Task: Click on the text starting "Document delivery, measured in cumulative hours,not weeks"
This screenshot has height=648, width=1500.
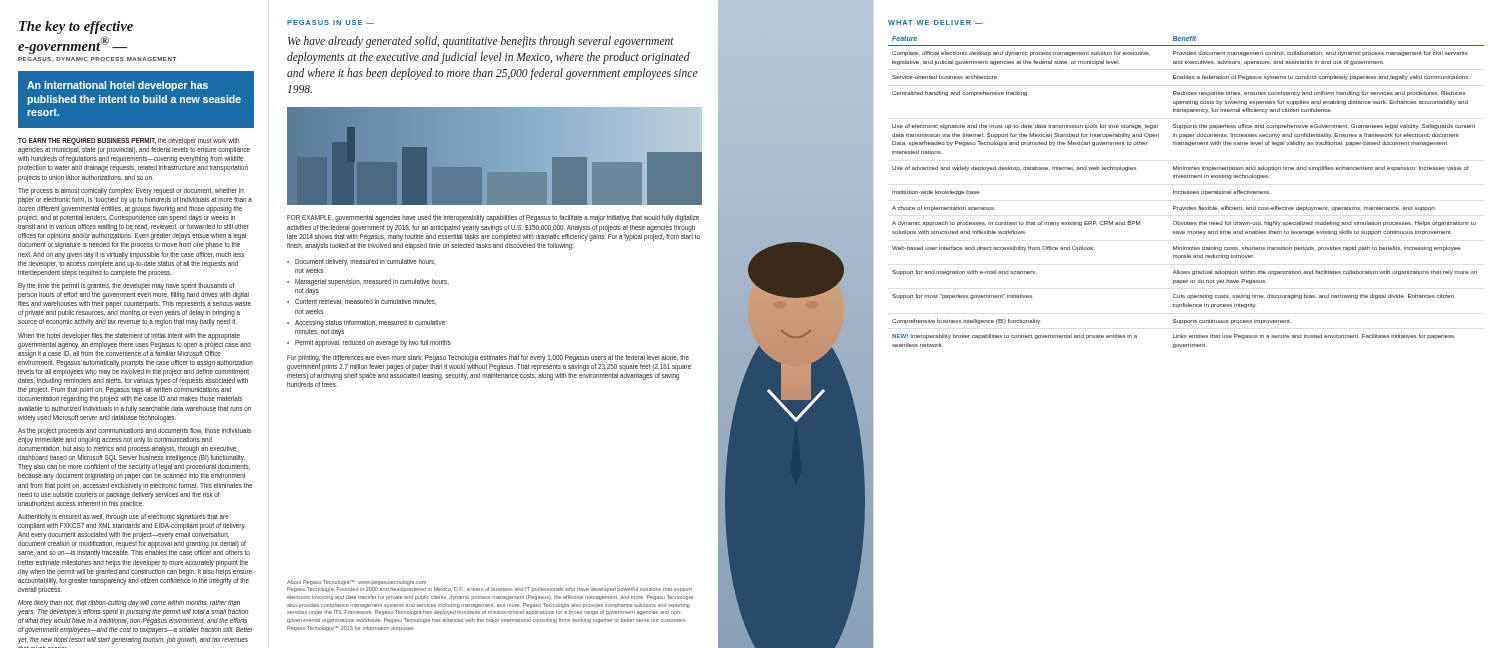Action: (365, 266)
